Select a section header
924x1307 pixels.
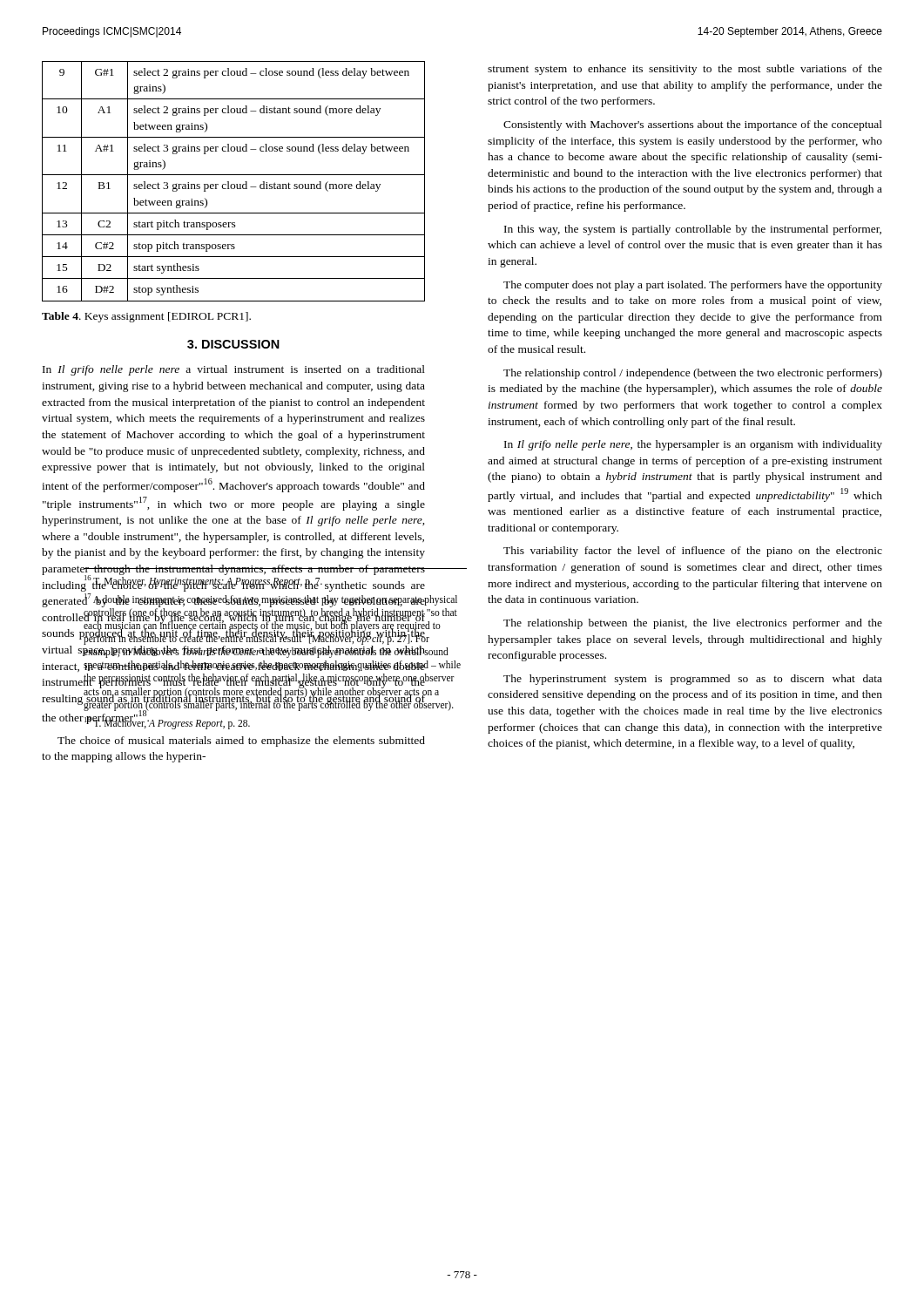pyautogui.click(x=233, y=344)
